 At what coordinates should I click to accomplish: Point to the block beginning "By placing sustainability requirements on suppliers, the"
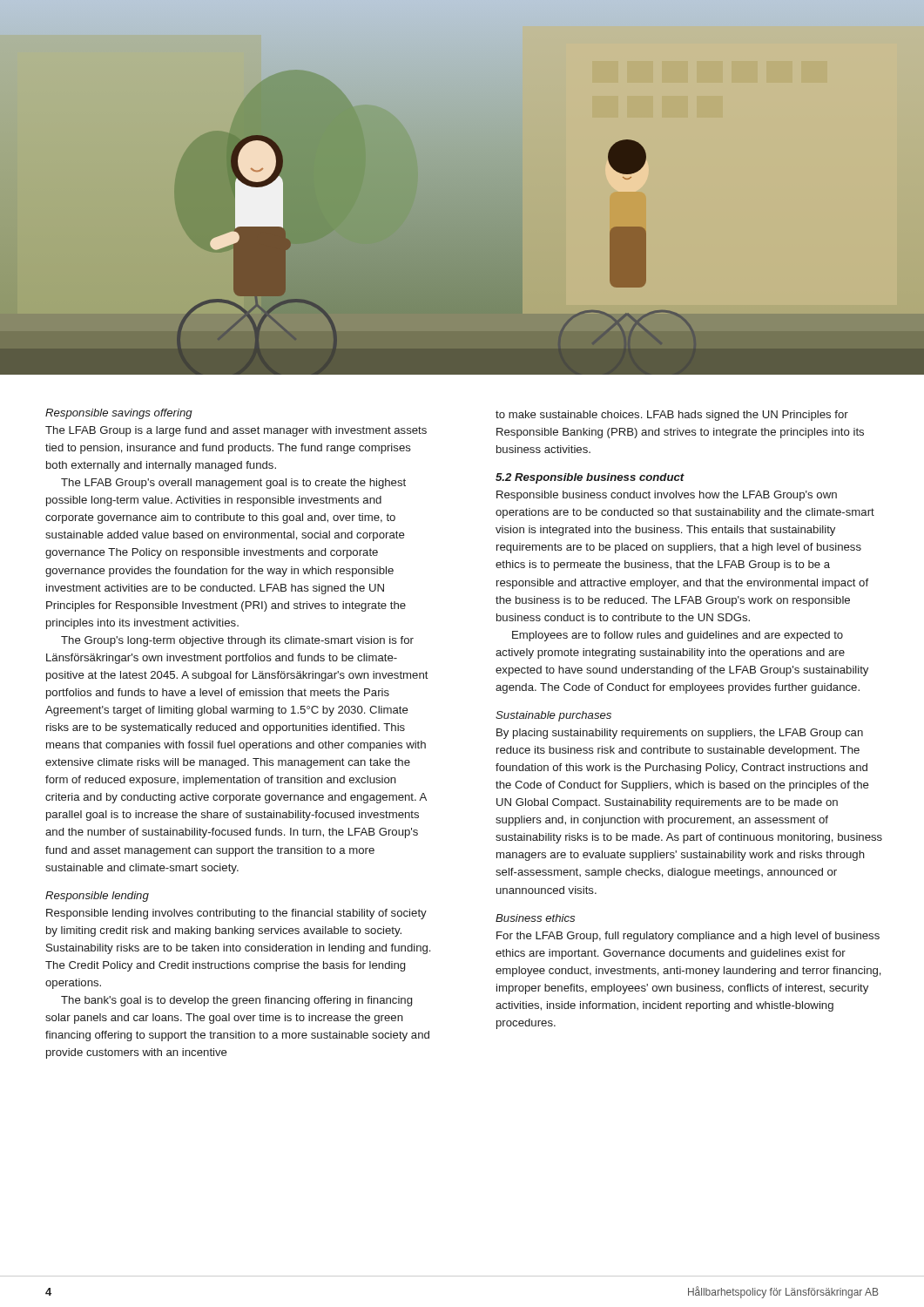point(689,811)
